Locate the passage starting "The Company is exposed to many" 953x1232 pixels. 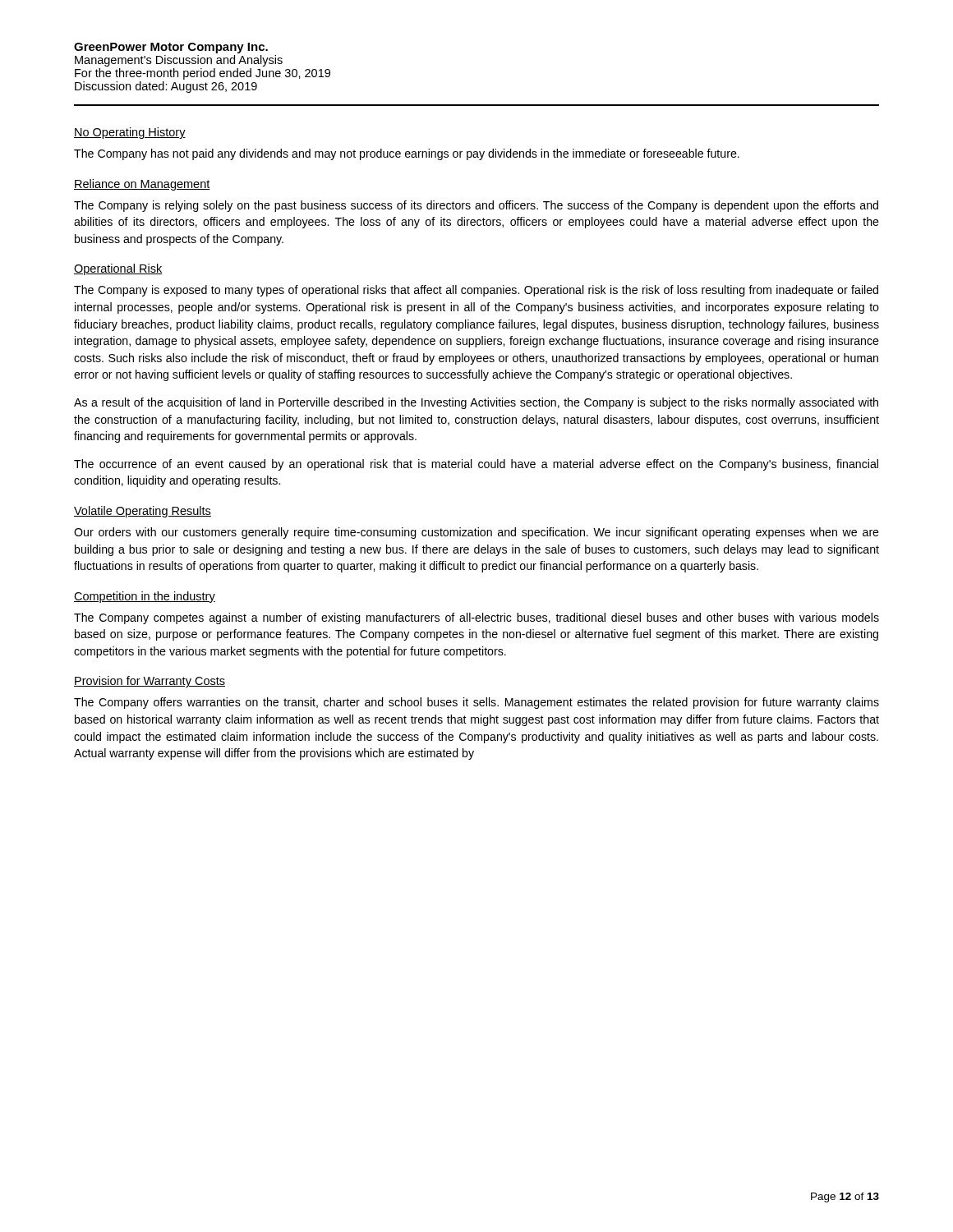(476, 333)
